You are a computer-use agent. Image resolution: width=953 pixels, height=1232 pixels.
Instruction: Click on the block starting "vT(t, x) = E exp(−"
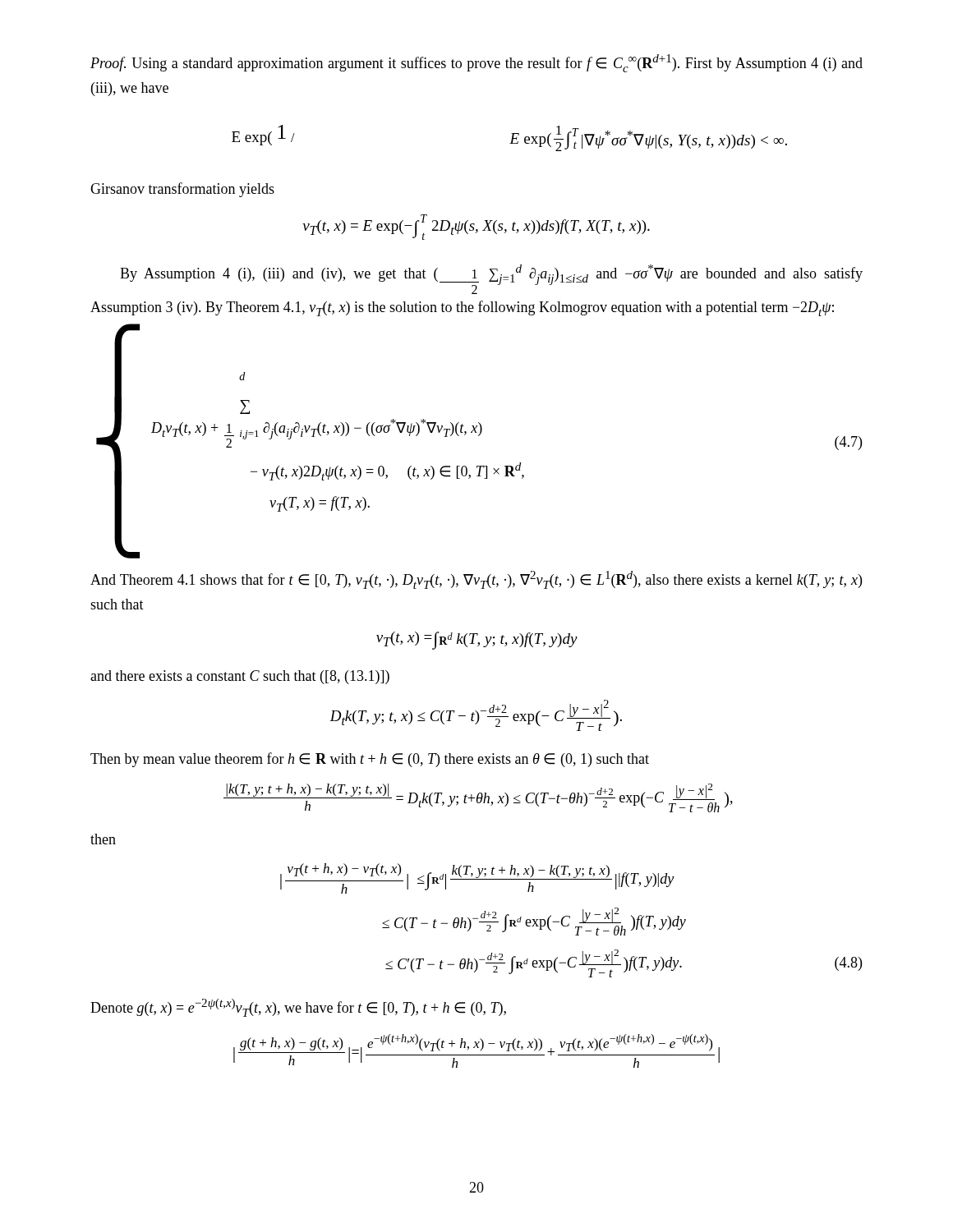point(476,228)
